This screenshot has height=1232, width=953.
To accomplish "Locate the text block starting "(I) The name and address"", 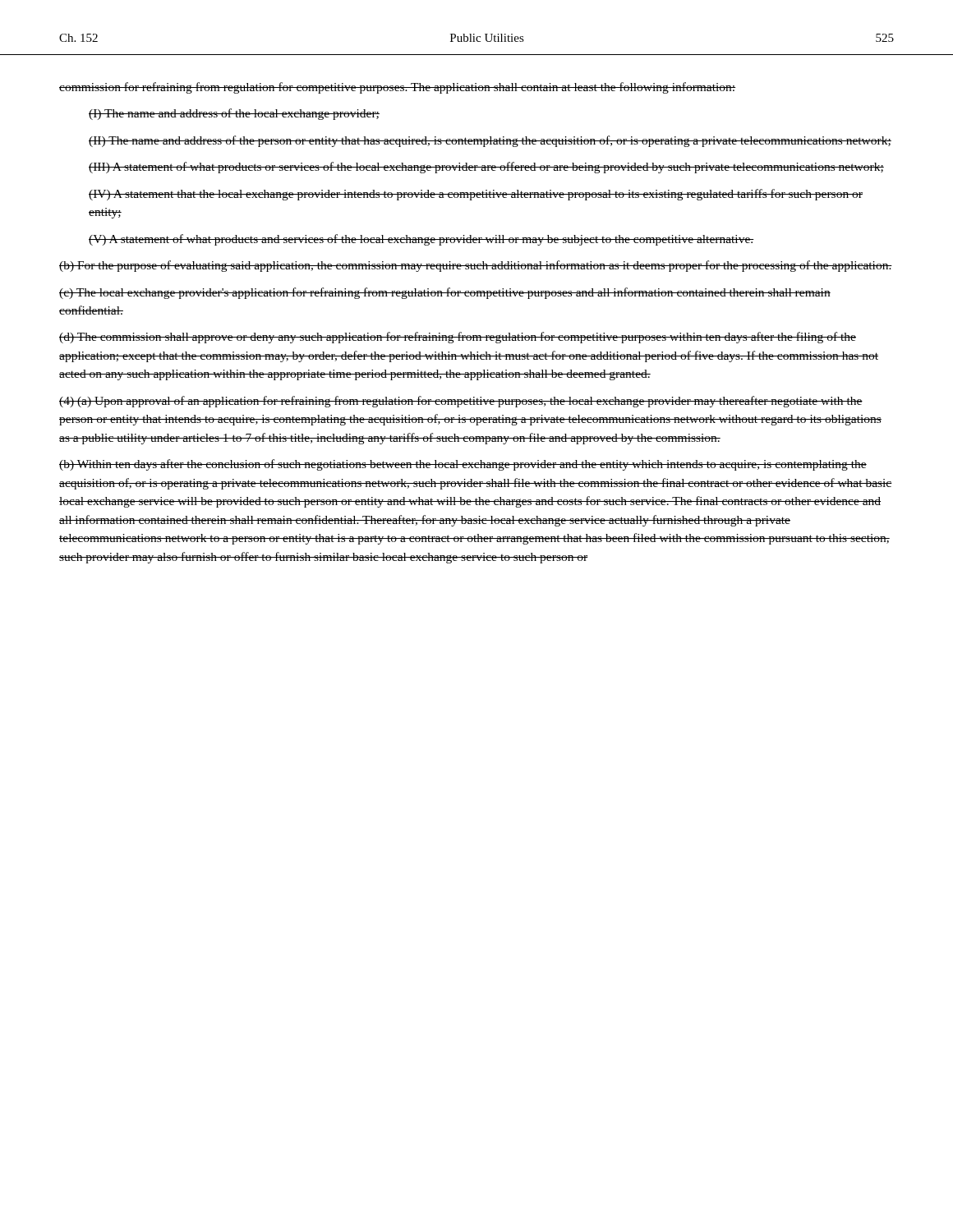I will tap(234, 114).
